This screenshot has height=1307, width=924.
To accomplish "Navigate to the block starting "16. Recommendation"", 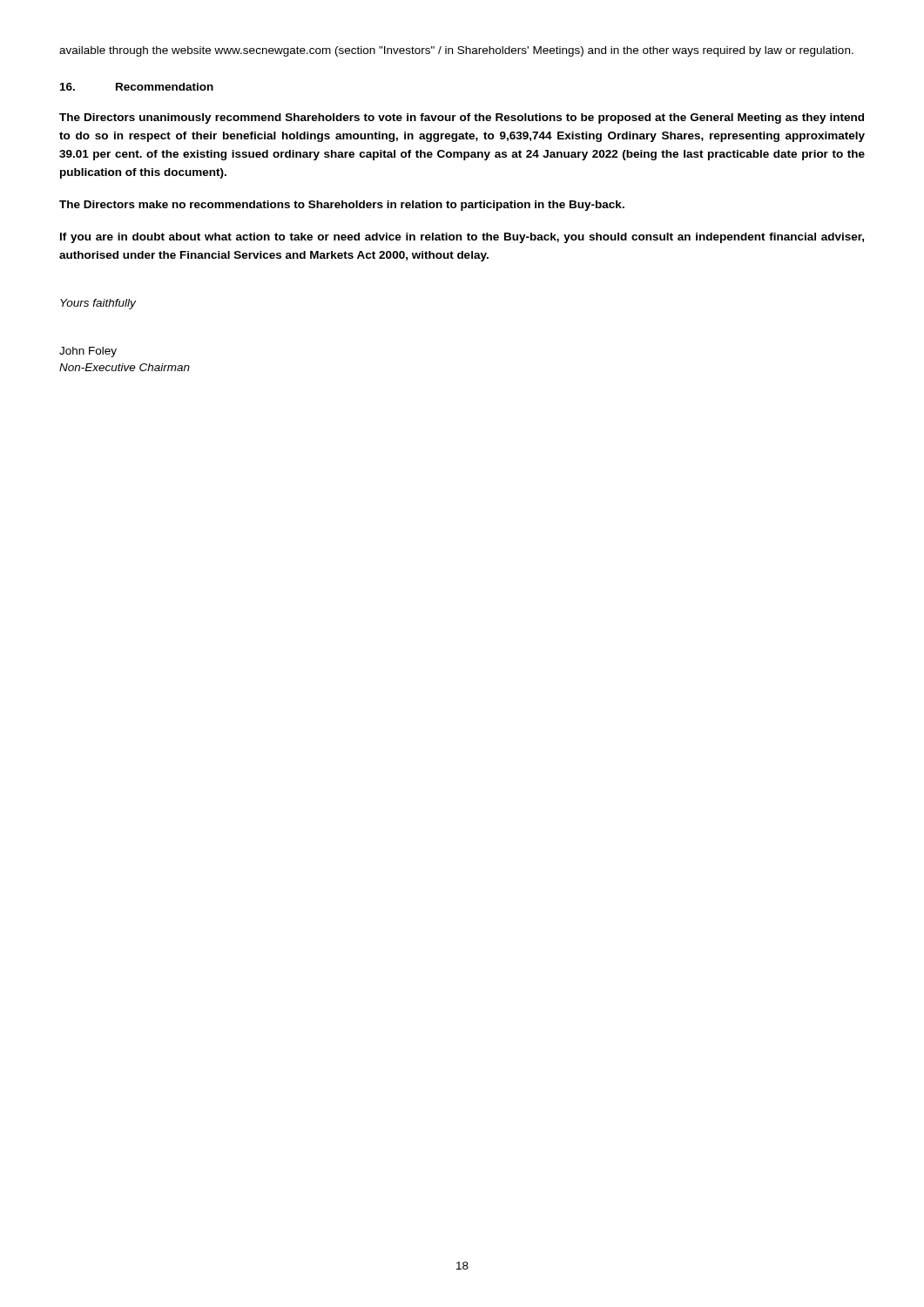I will point(136,87).
